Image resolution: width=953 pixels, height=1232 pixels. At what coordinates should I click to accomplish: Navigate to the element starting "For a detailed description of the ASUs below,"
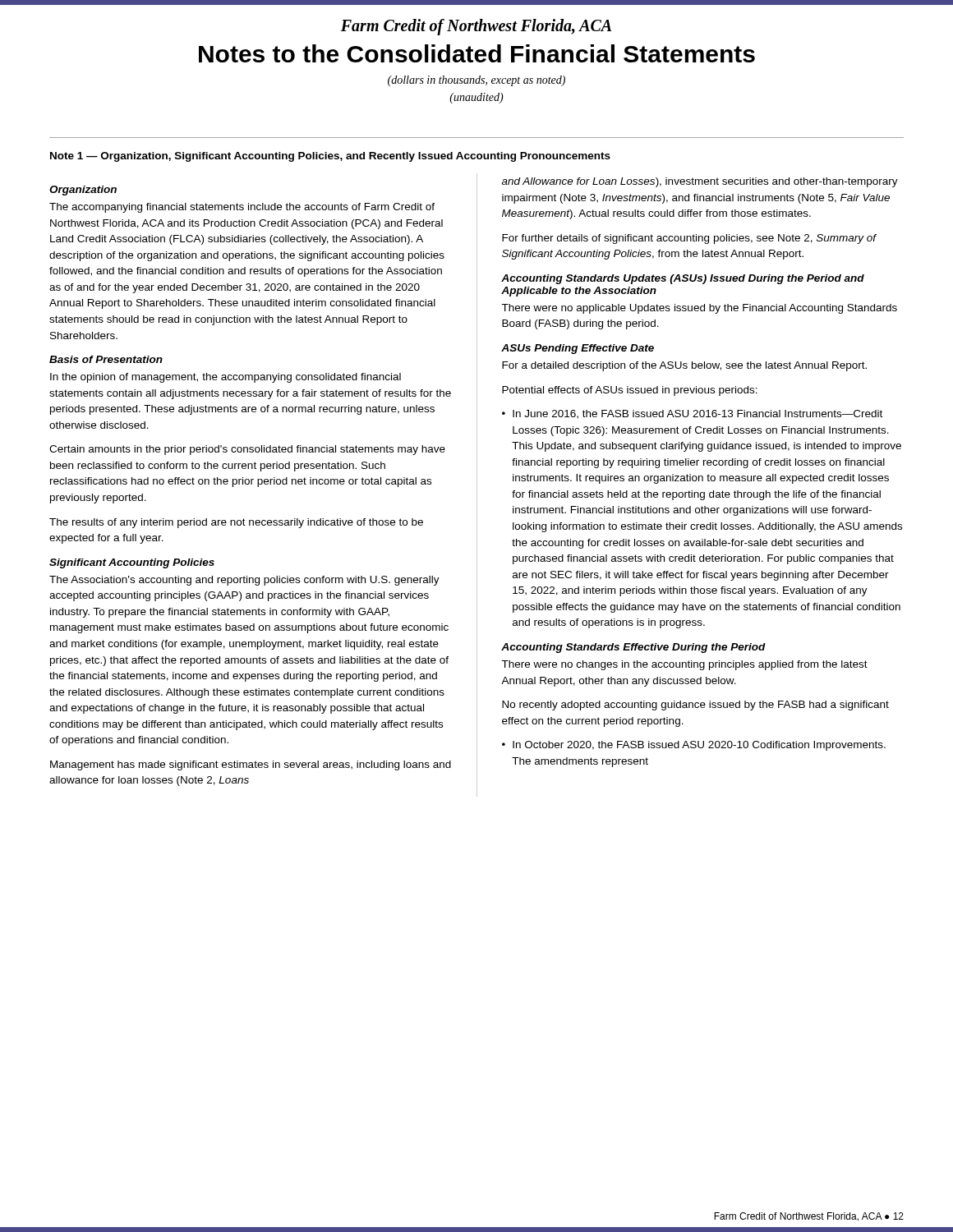685,365
